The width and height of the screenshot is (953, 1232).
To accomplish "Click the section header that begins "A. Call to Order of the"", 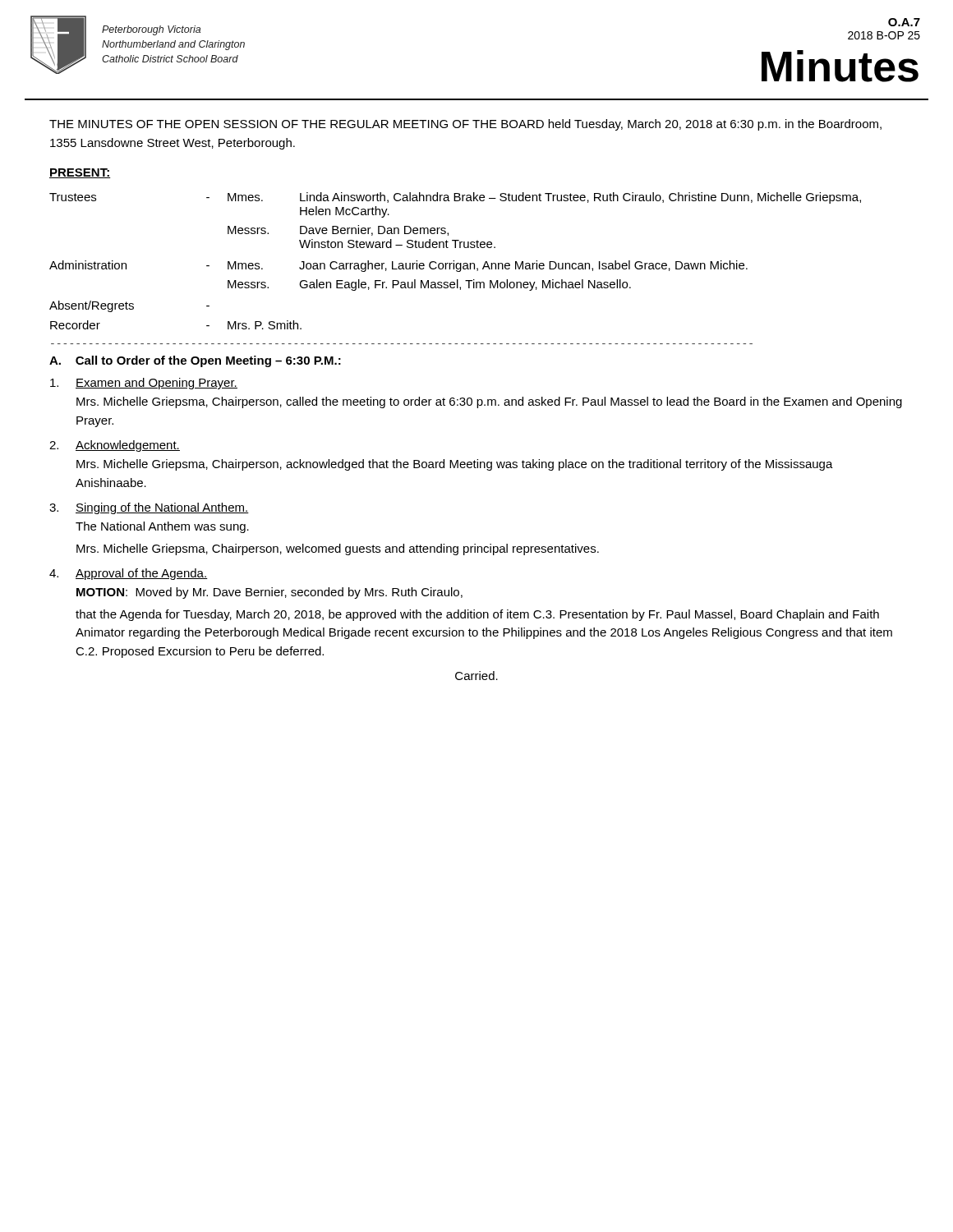I will [x=195, y=360].
